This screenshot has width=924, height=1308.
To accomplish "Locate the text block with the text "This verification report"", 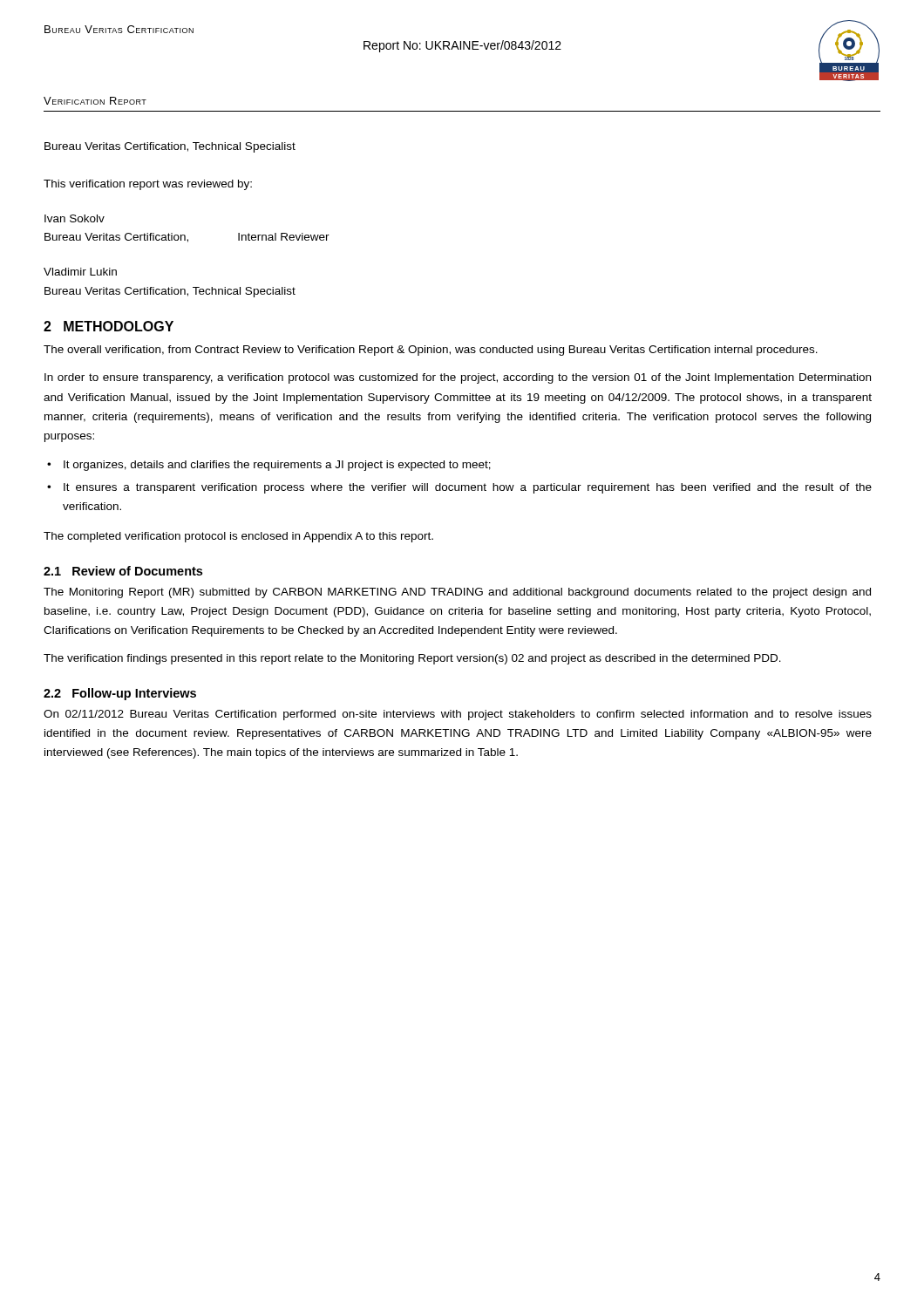I will click(148, 184).
